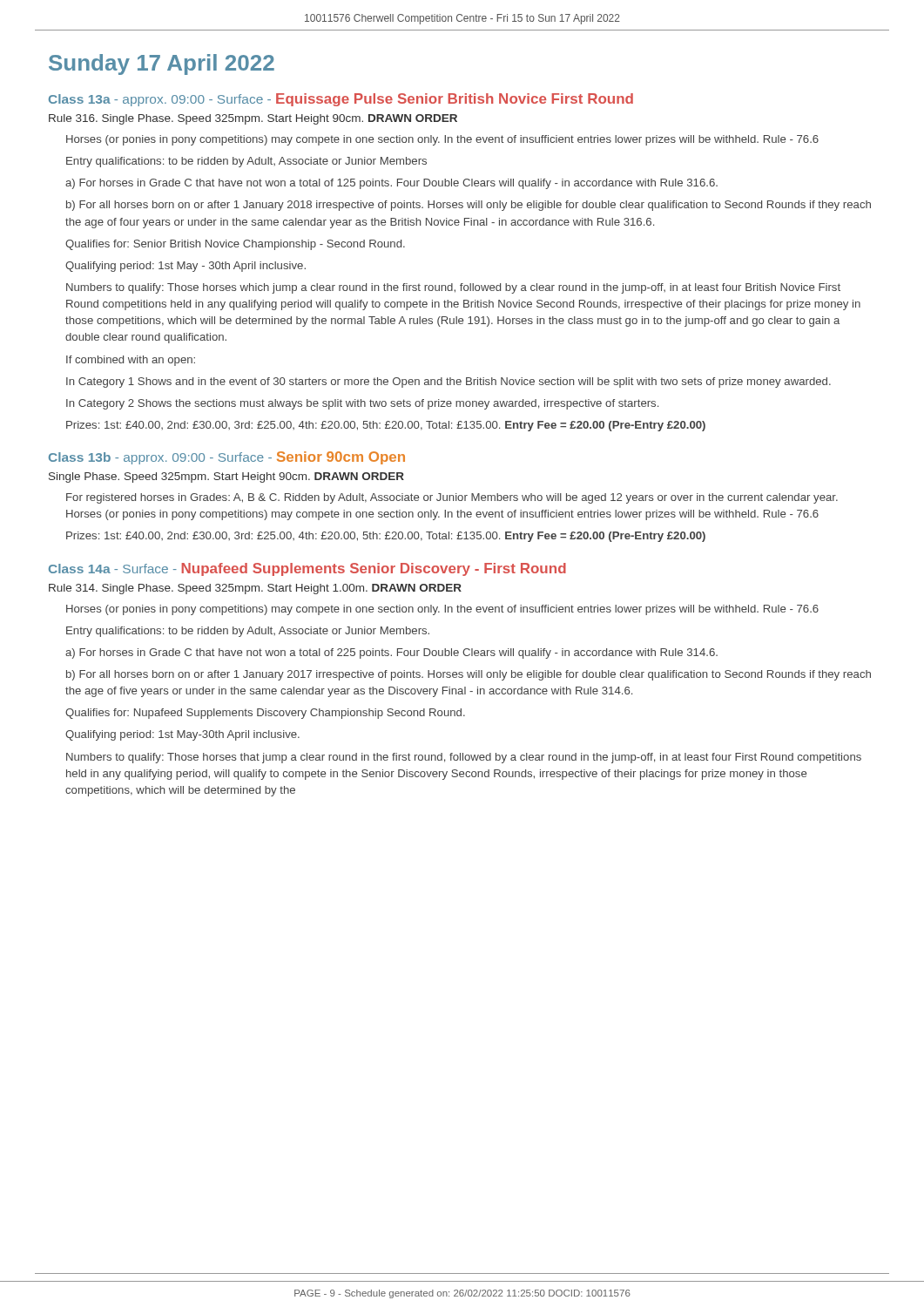The image size is (924, 1307).
Task: Locate the text block that says "Qualifies for: Senior British Novice"
Action: click(x=235, y=243)
